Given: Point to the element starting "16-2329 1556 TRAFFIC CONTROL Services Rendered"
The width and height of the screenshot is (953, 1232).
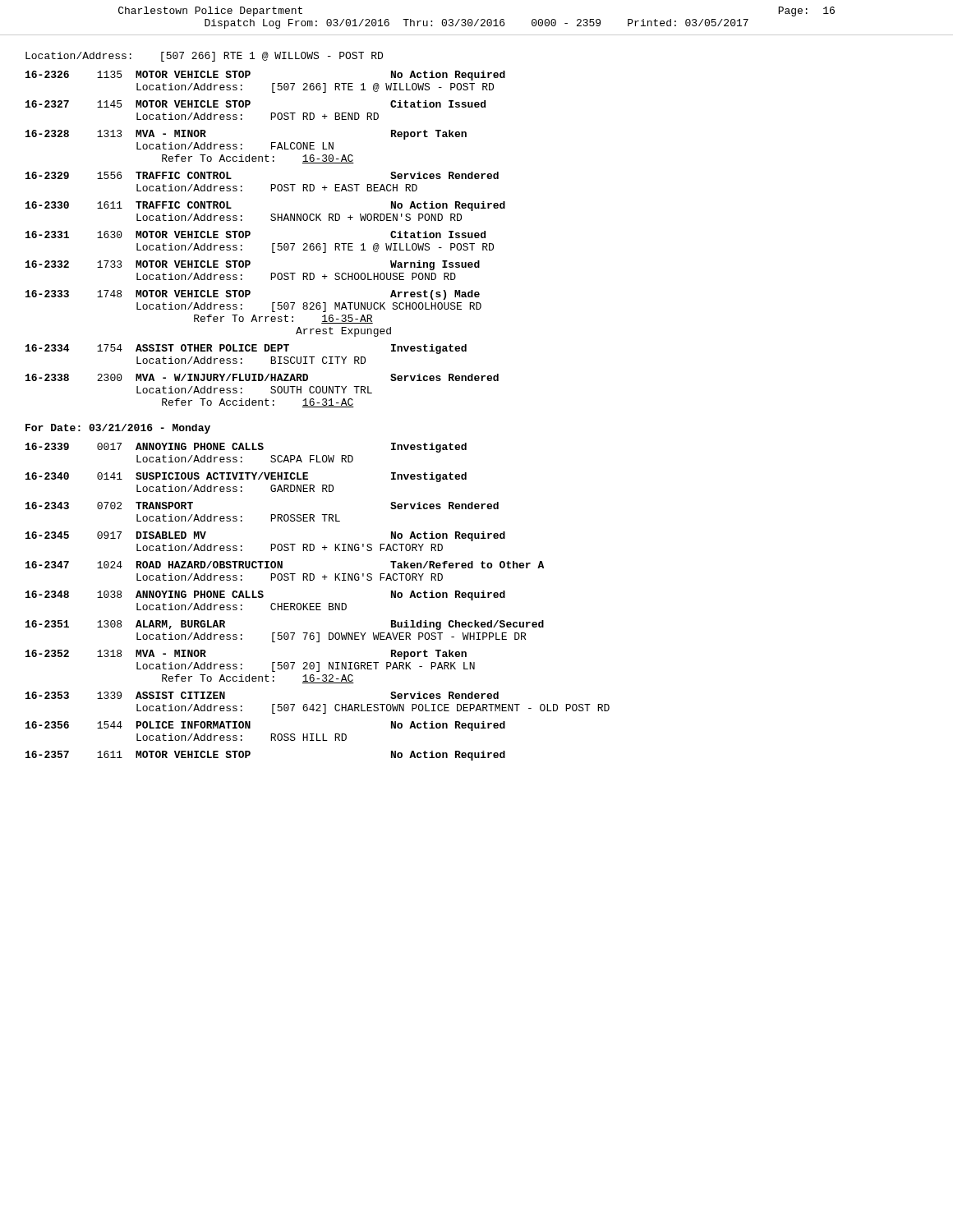Looking at the screenshot, I should pos(476,182).
